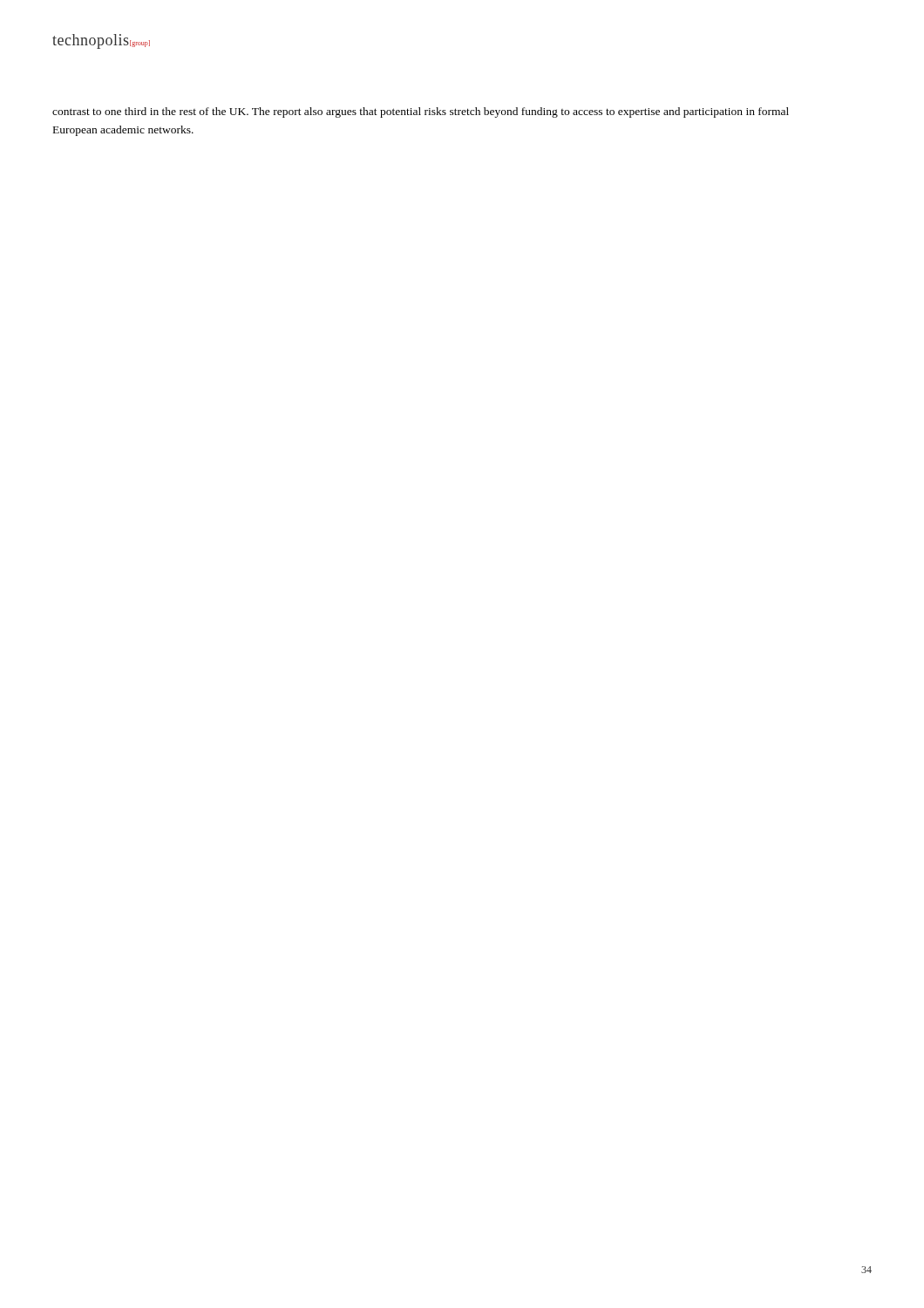Point to the text starting "contrast to one third in"

click(x=421, y=120)
